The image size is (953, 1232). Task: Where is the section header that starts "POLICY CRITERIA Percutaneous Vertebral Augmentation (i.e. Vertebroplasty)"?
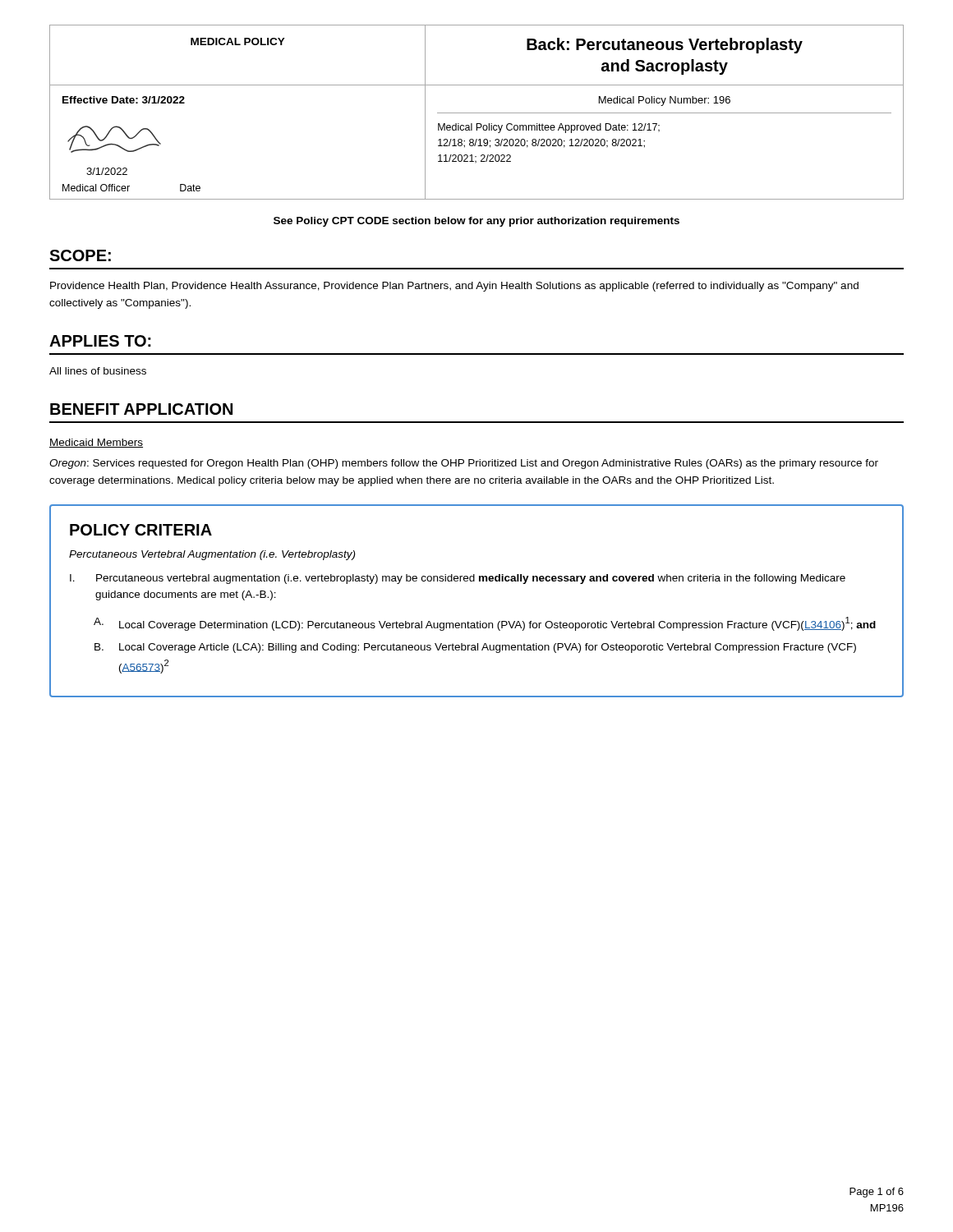point(476,601)
